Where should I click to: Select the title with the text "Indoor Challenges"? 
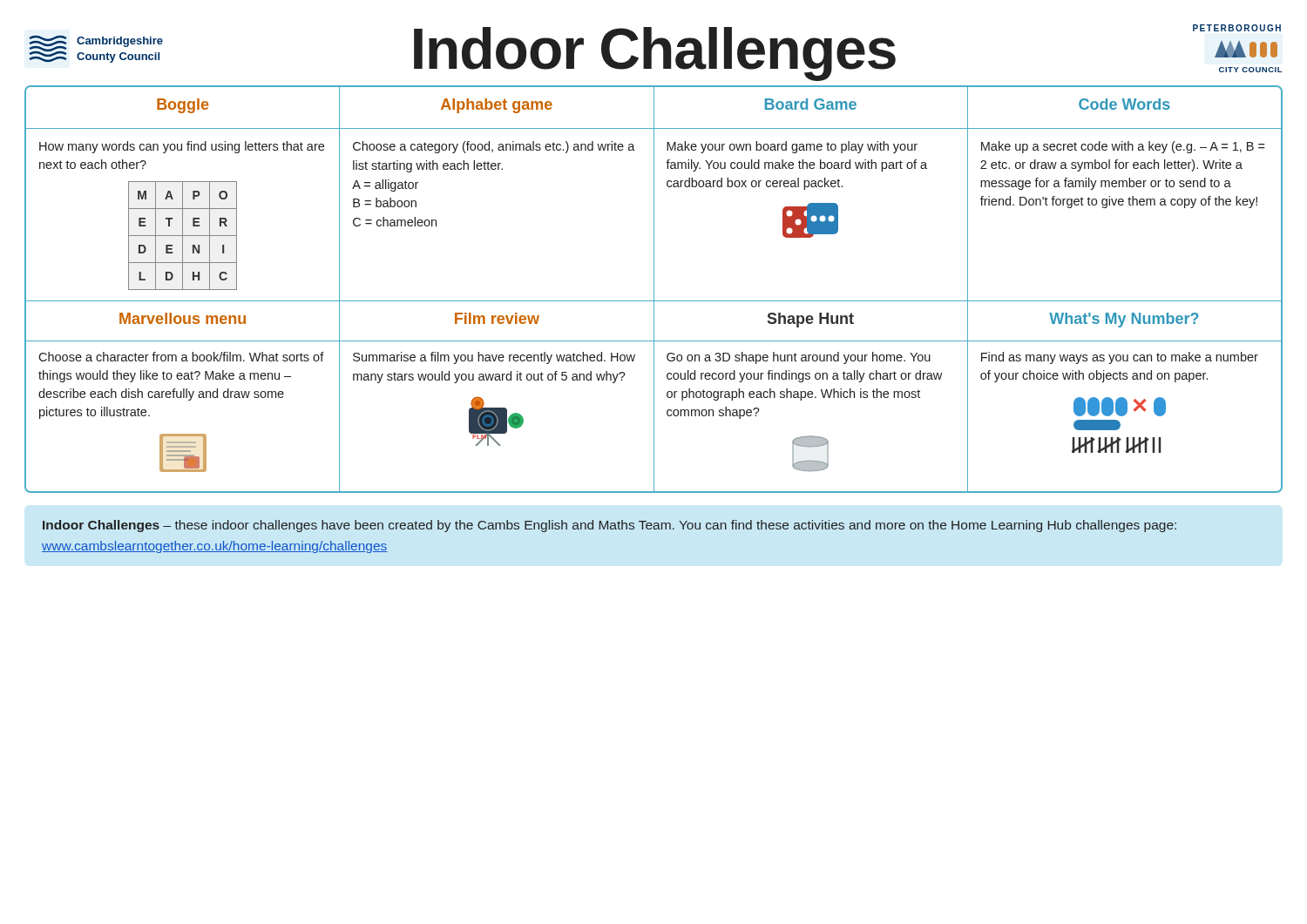click(x=654, y=49)
